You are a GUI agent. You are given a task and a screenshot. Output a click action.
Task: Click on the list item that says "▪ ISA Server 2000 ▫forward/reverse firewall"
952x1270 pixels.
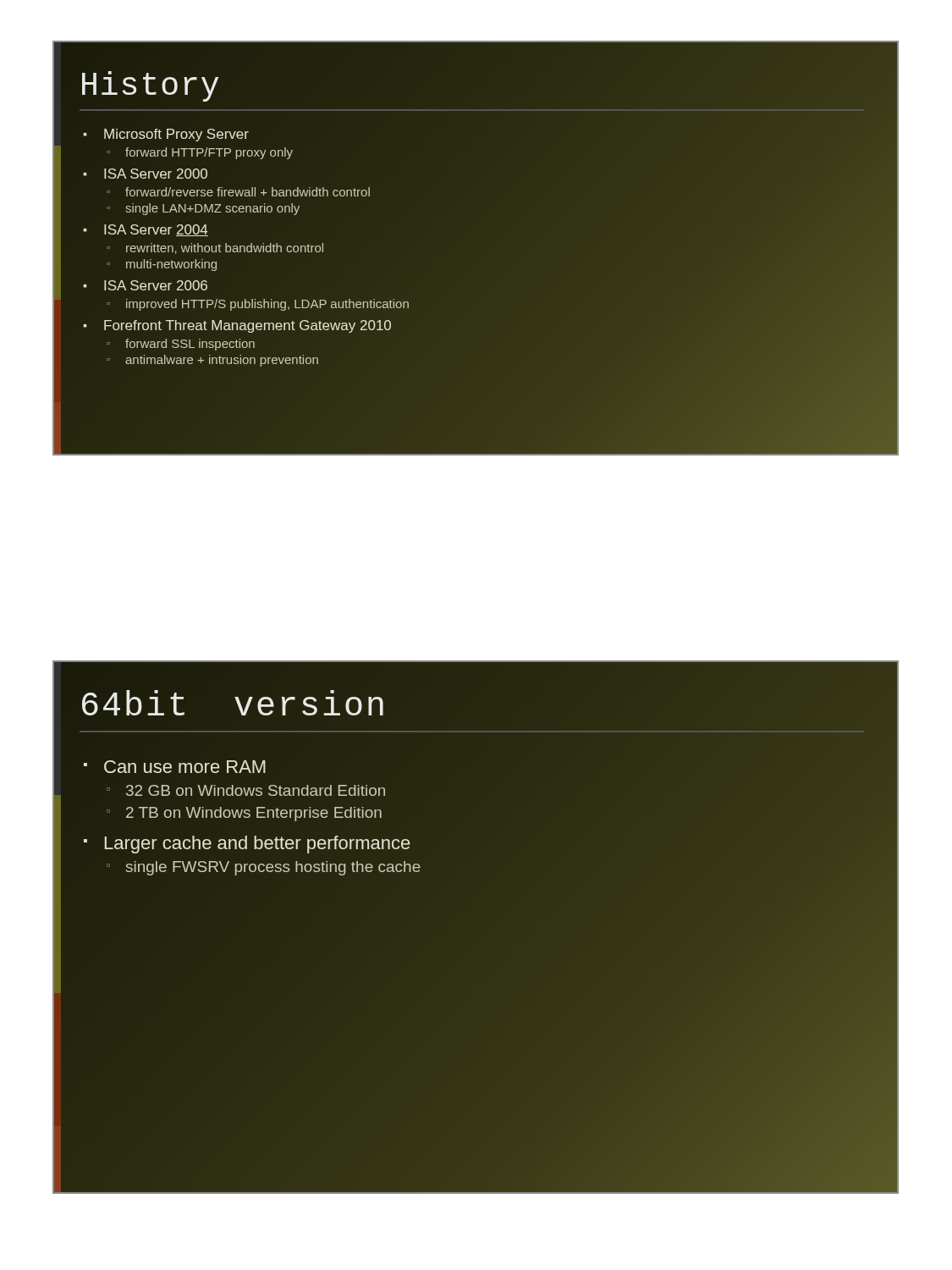pos(227,192)
